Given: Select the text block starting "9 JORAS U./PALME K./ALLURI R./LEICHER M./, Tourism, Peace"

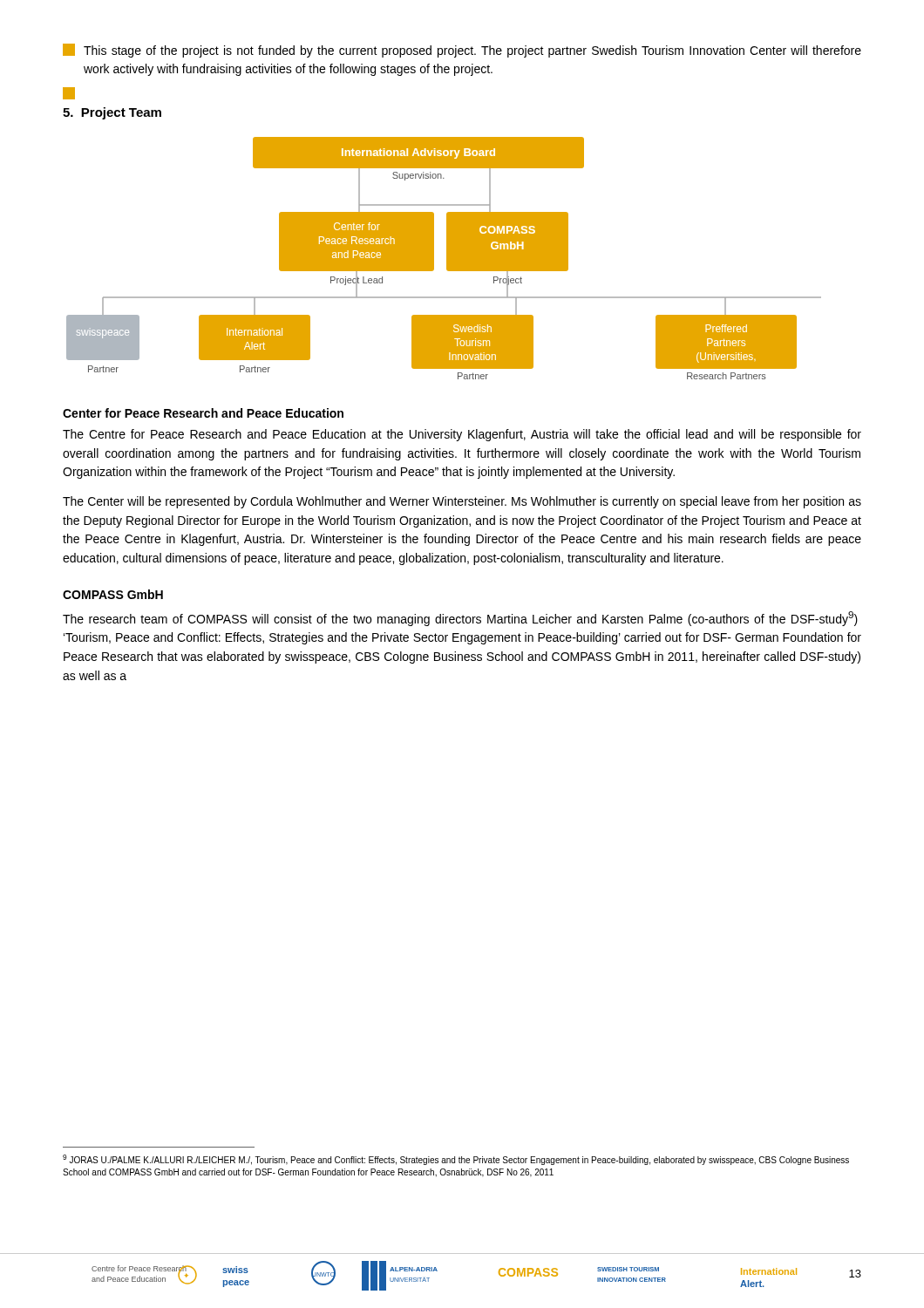Looking at the screenshot, I should tap(456, 1165).
